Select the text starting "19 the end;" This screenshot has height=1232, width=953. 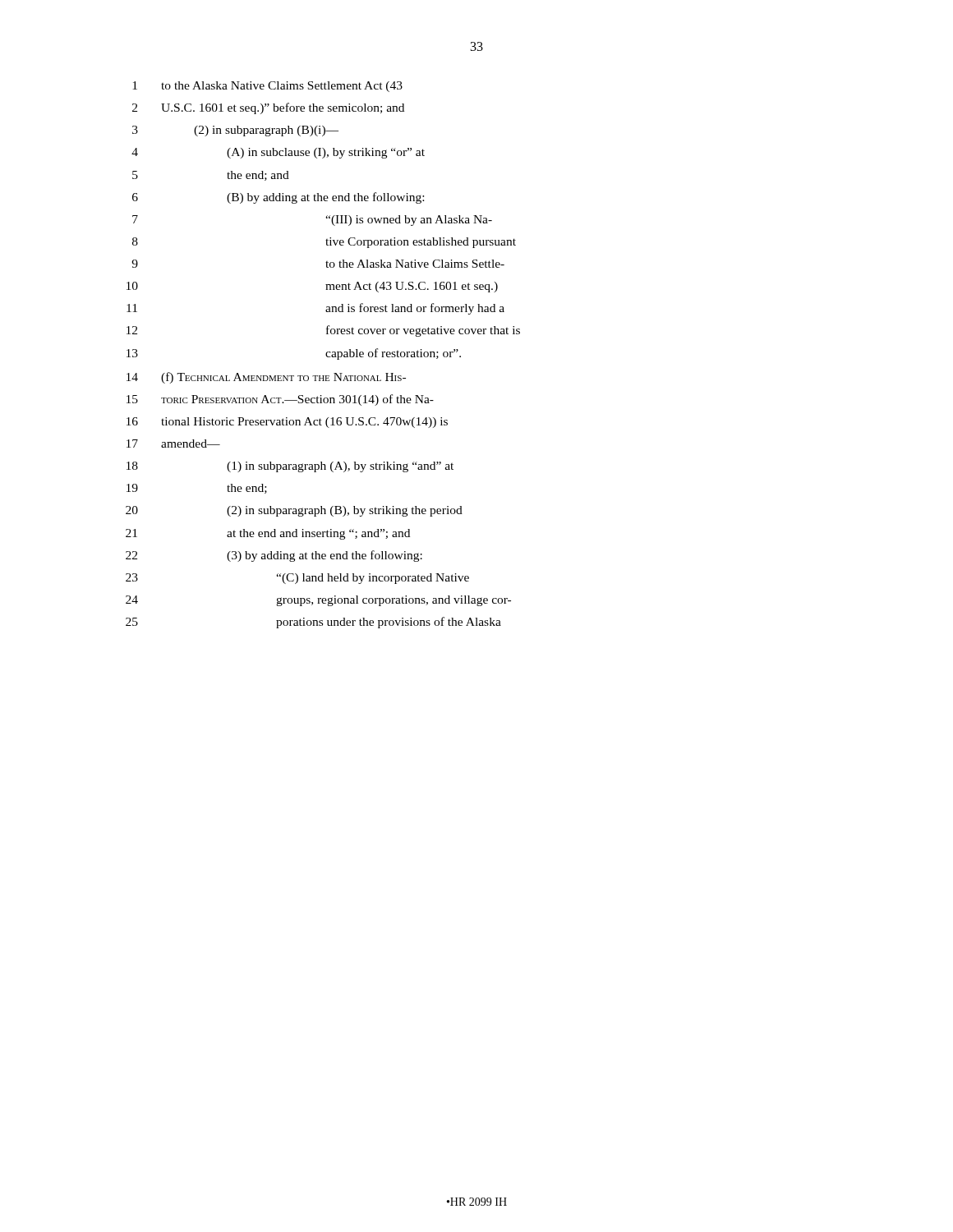(134, 488)
